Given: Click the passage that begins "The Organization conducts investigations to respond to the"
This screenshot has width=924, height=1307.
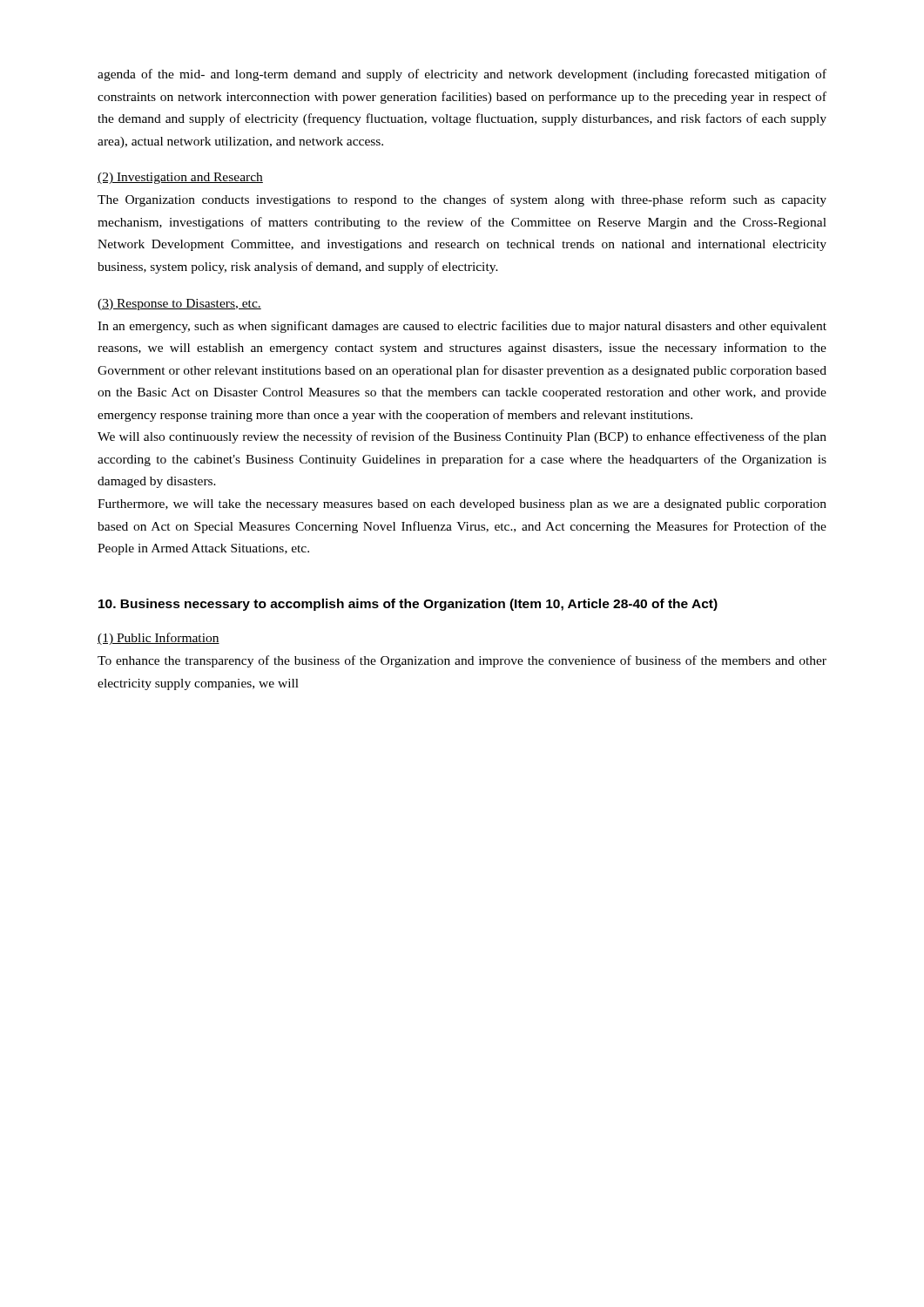Looking at the screenshot, I should 462,233.
